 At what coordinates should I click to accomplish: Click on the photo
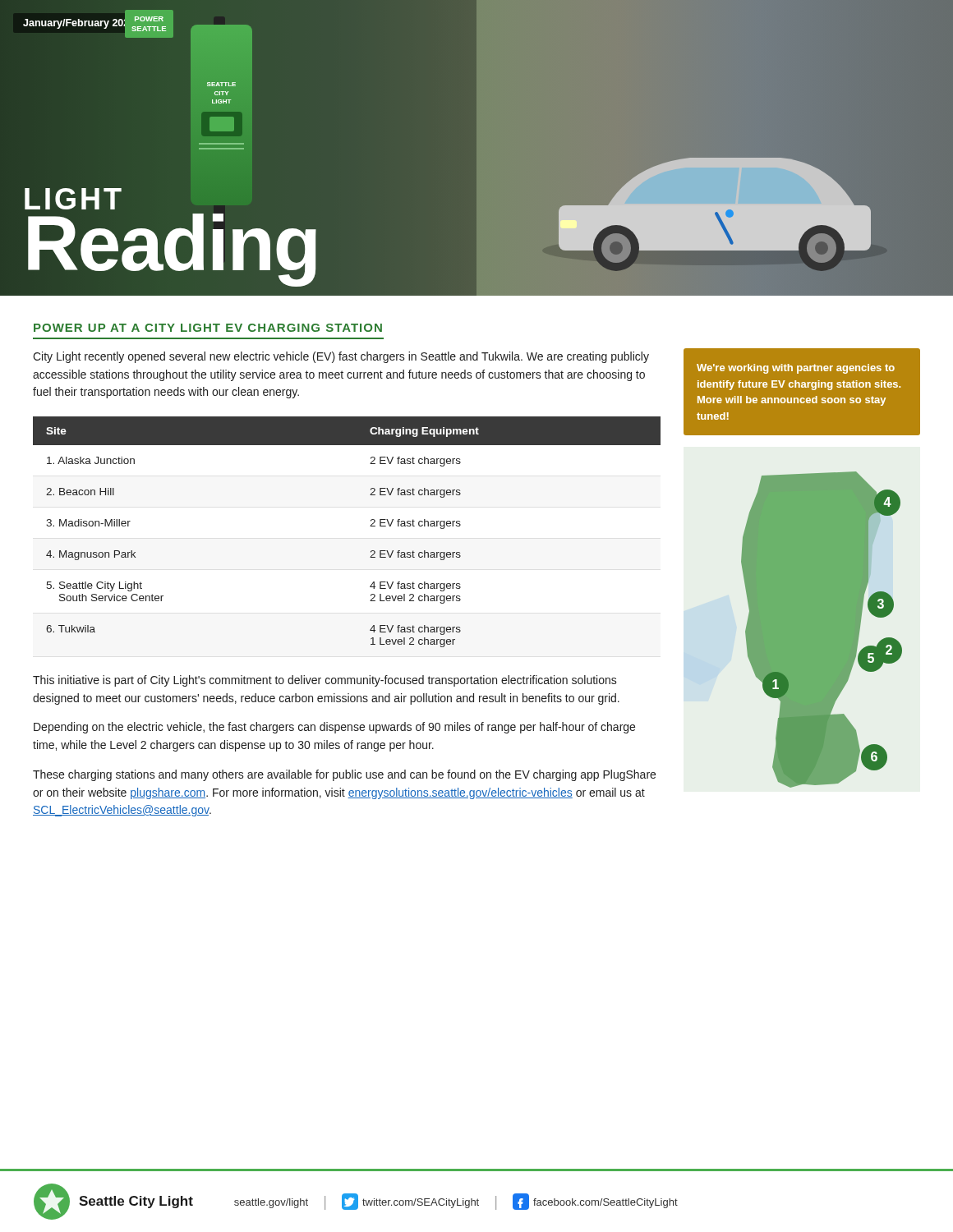(476, 148)
